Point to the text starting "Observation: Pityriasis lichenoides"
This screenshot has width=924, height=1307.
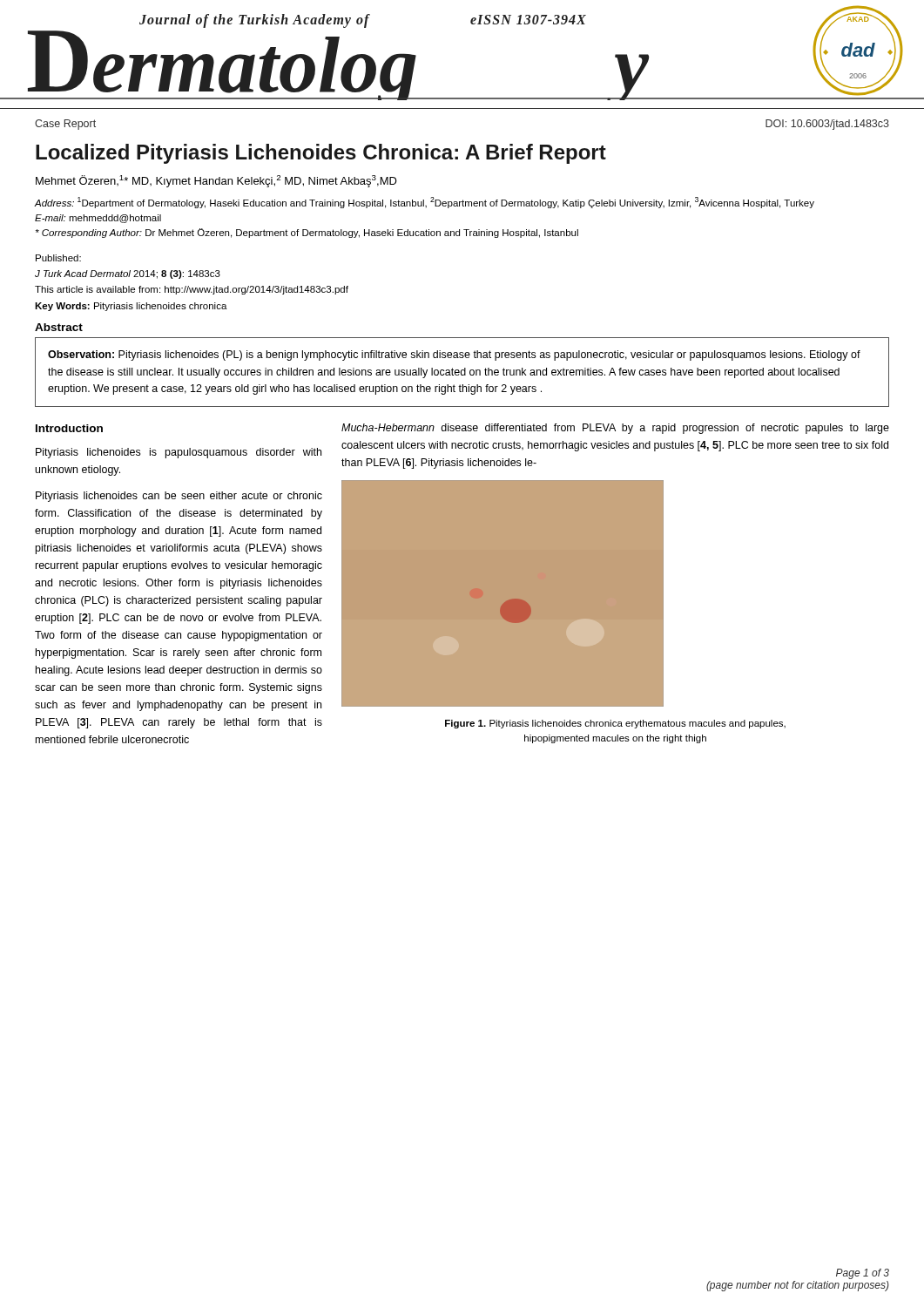pyautogui.click(x=462, y=372)
